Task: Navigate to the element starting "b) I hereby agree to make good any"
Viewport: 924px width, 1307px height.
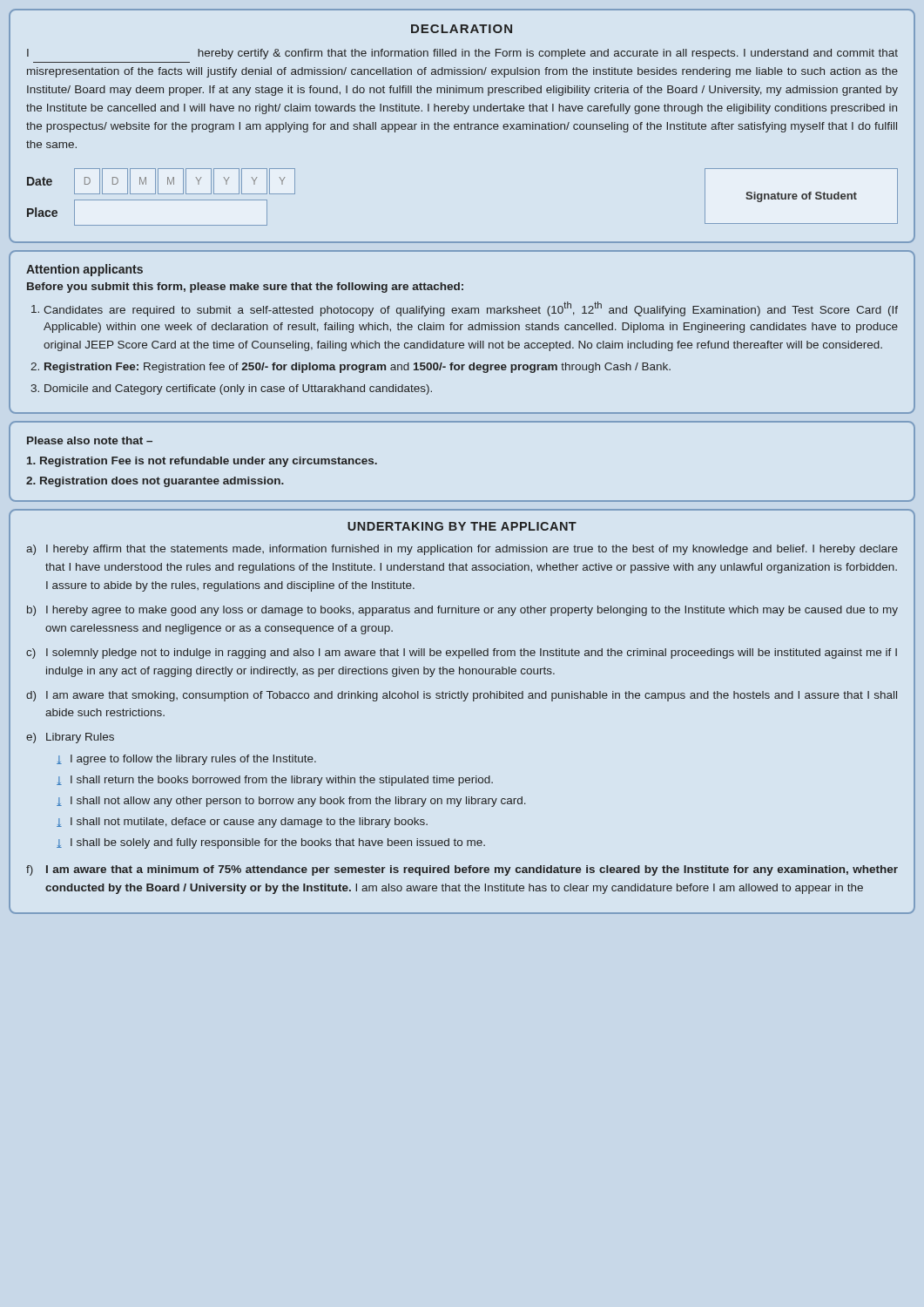Action: [x=462, y=619]
